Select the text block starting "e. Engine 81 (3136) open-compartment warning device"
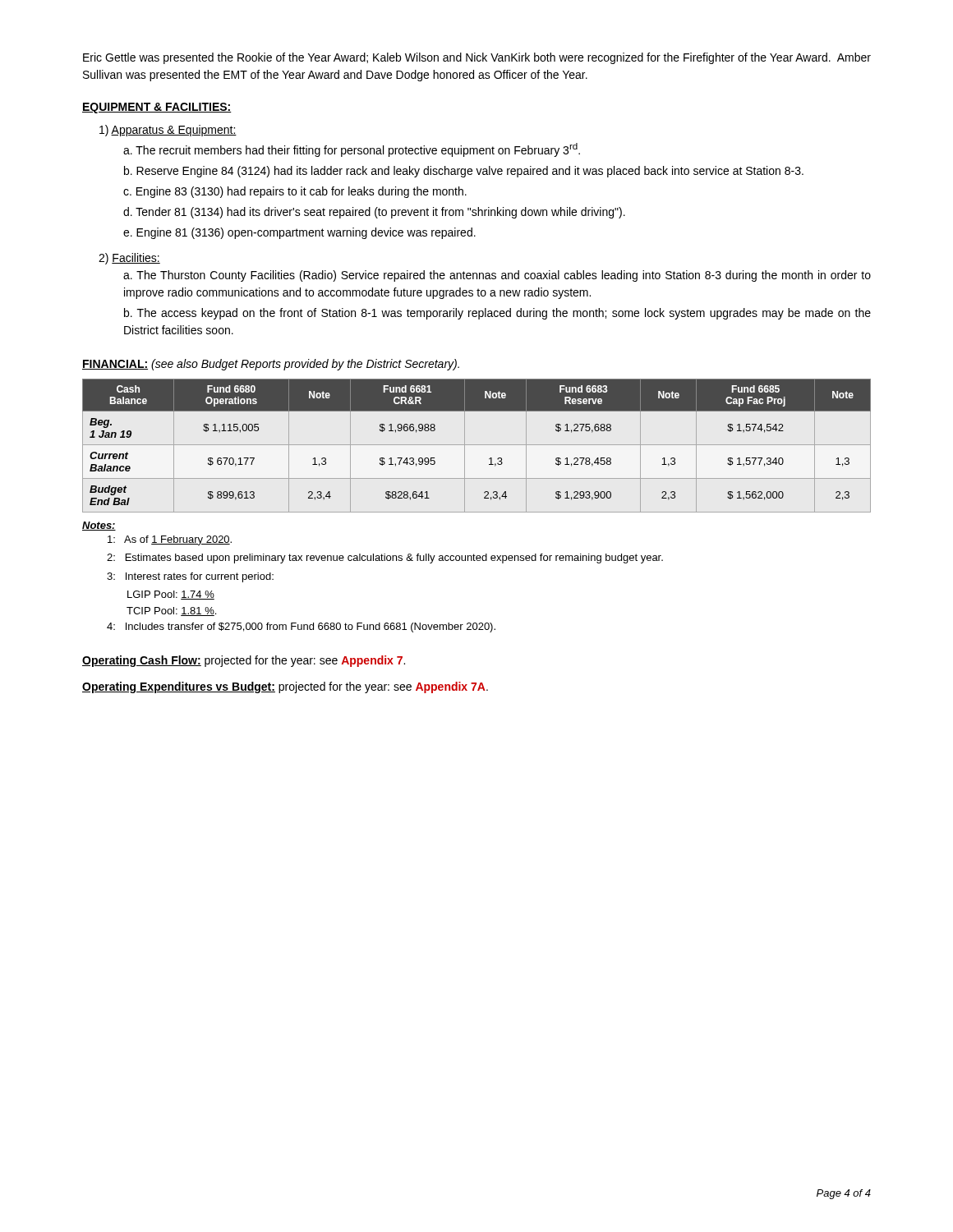 (x=300, y=232)
